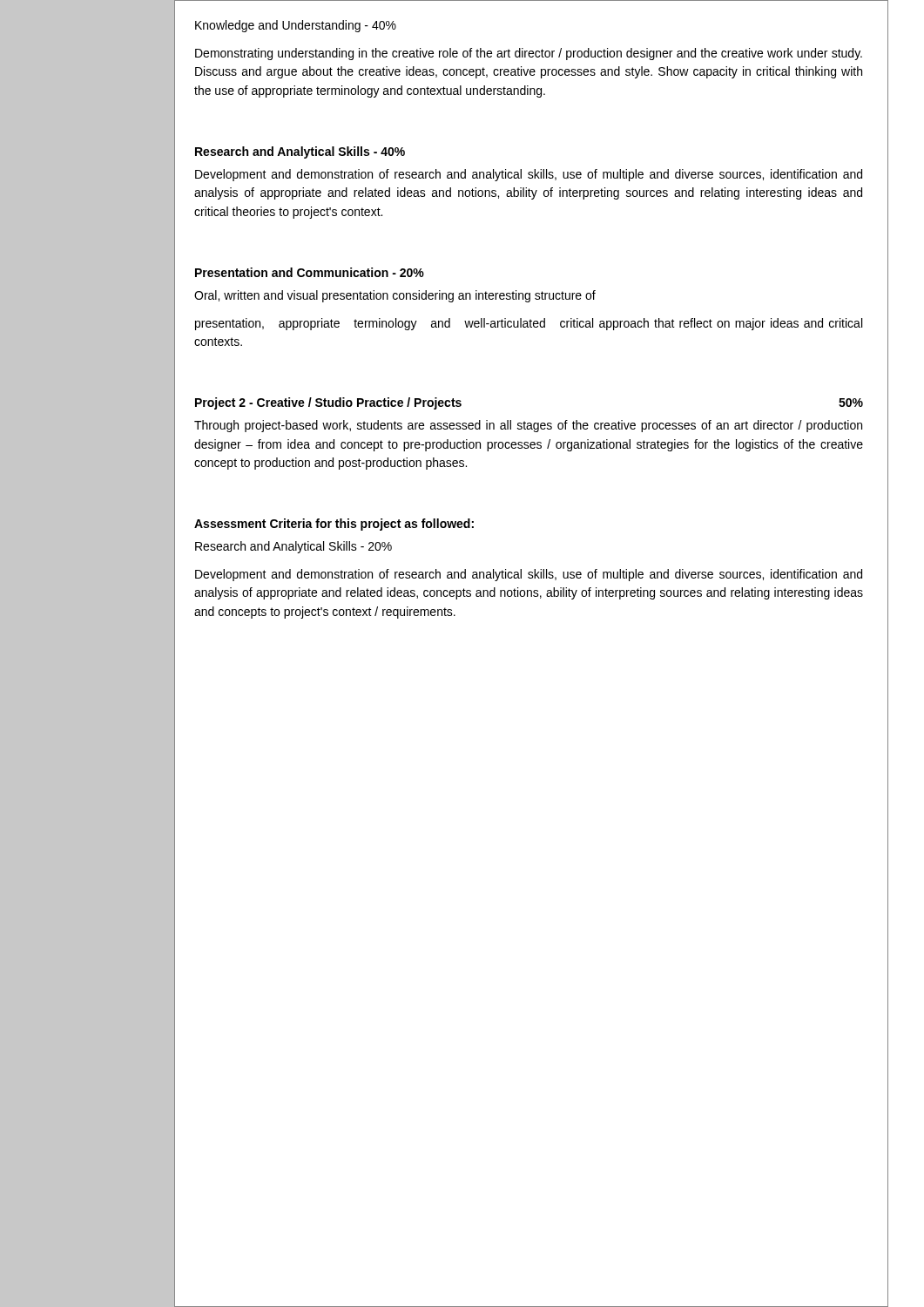Point to the block beginning "presentation, appropriate terminology and well-articulated"

[529, 332]
